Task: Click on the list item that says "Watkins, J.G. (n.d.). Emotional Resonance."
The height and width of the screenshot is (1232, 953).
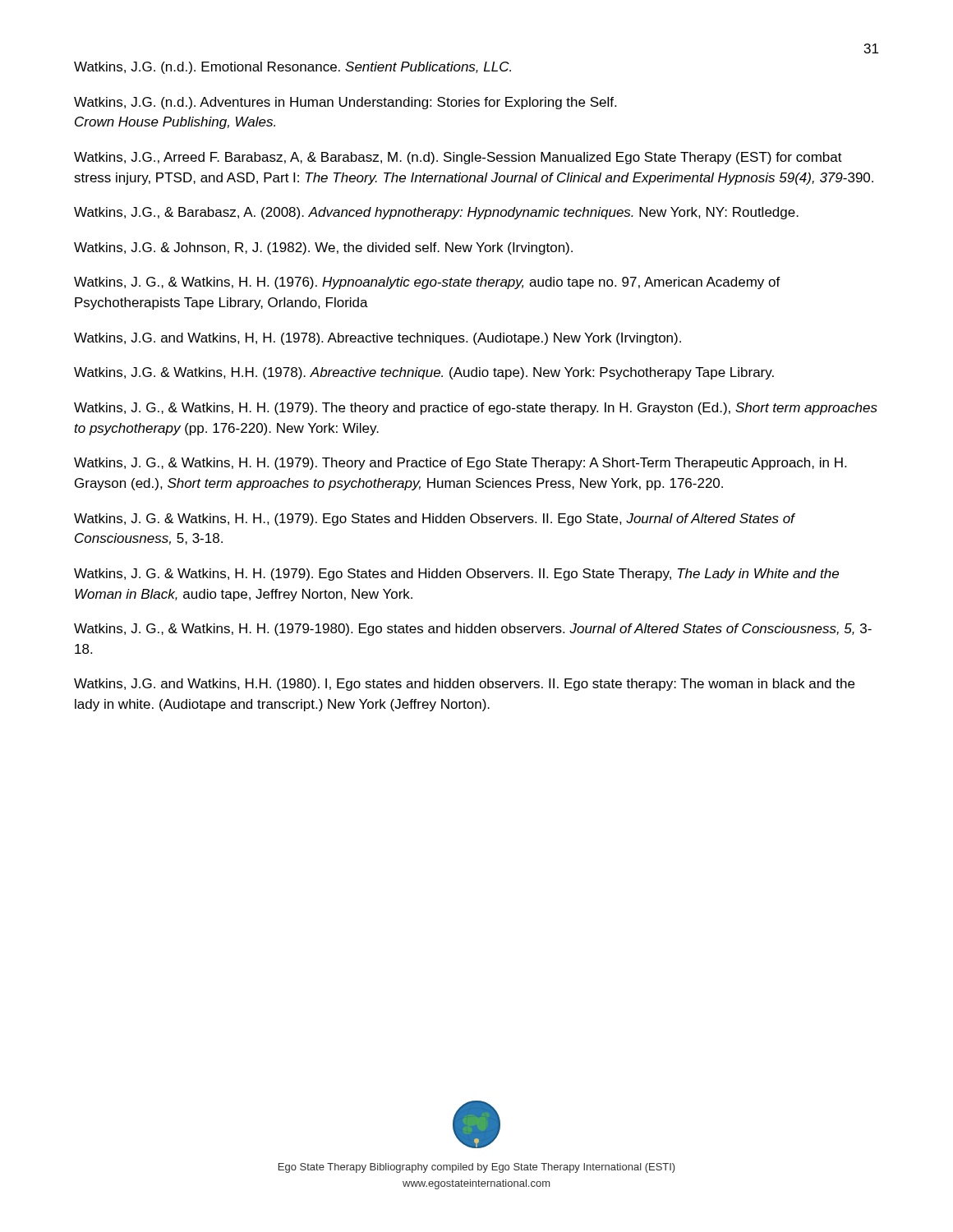Action: tap(293, 67)
